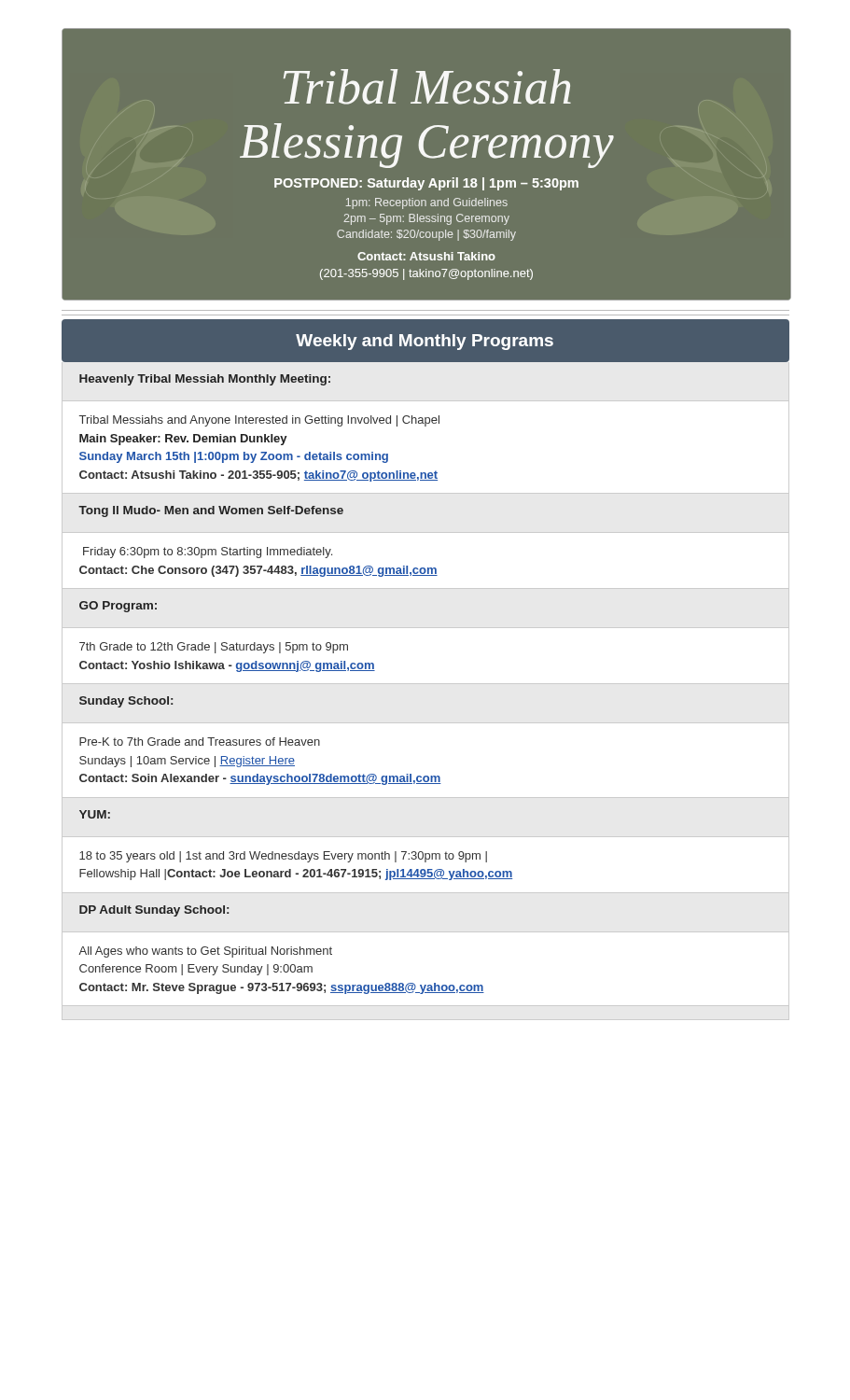Select the element starting "Weekly and Monthly Programs"
850x1400 pixels.
tap(425, 341)
